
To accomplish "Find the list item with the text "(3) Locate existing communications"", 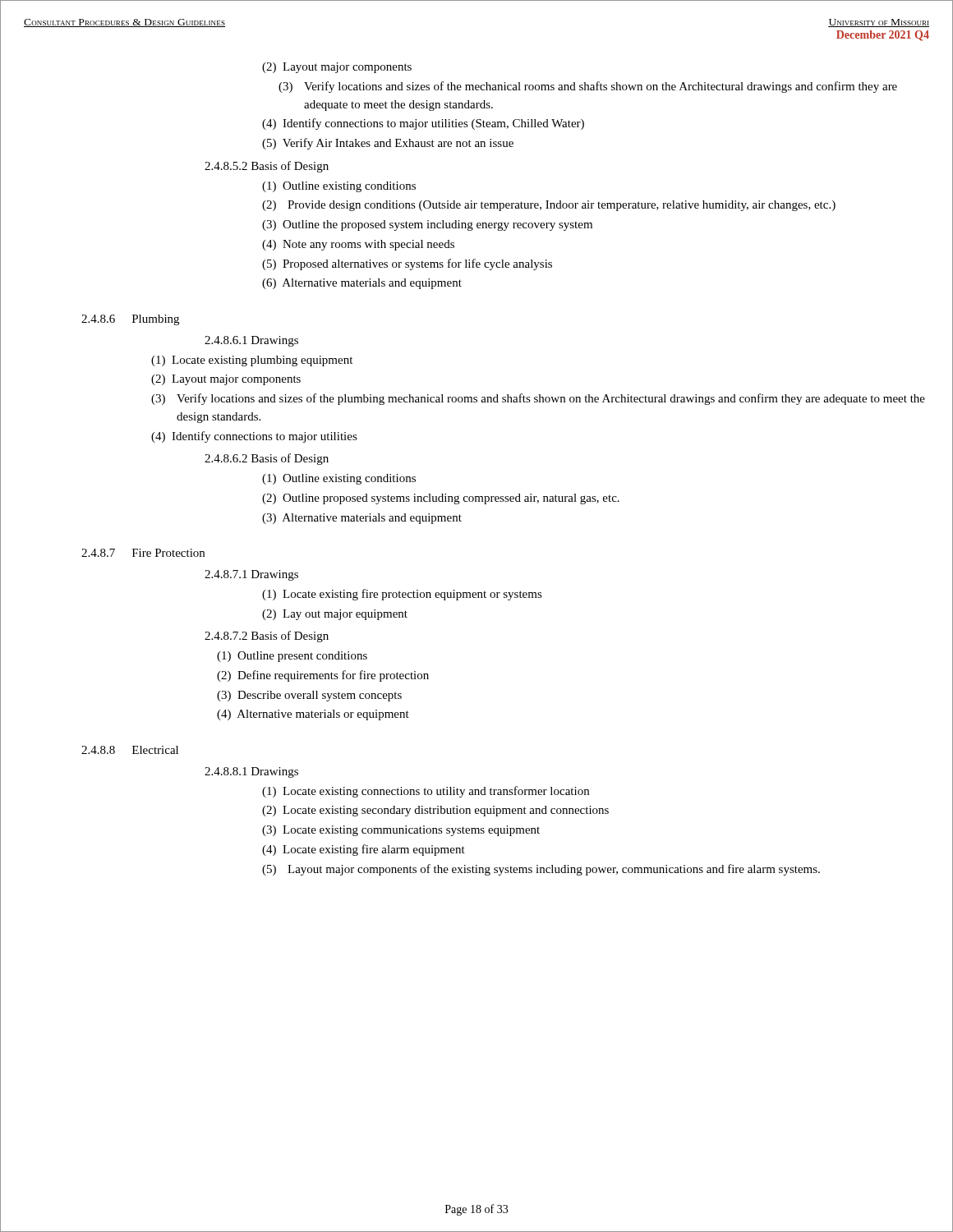I will click(x=401, y=830).
